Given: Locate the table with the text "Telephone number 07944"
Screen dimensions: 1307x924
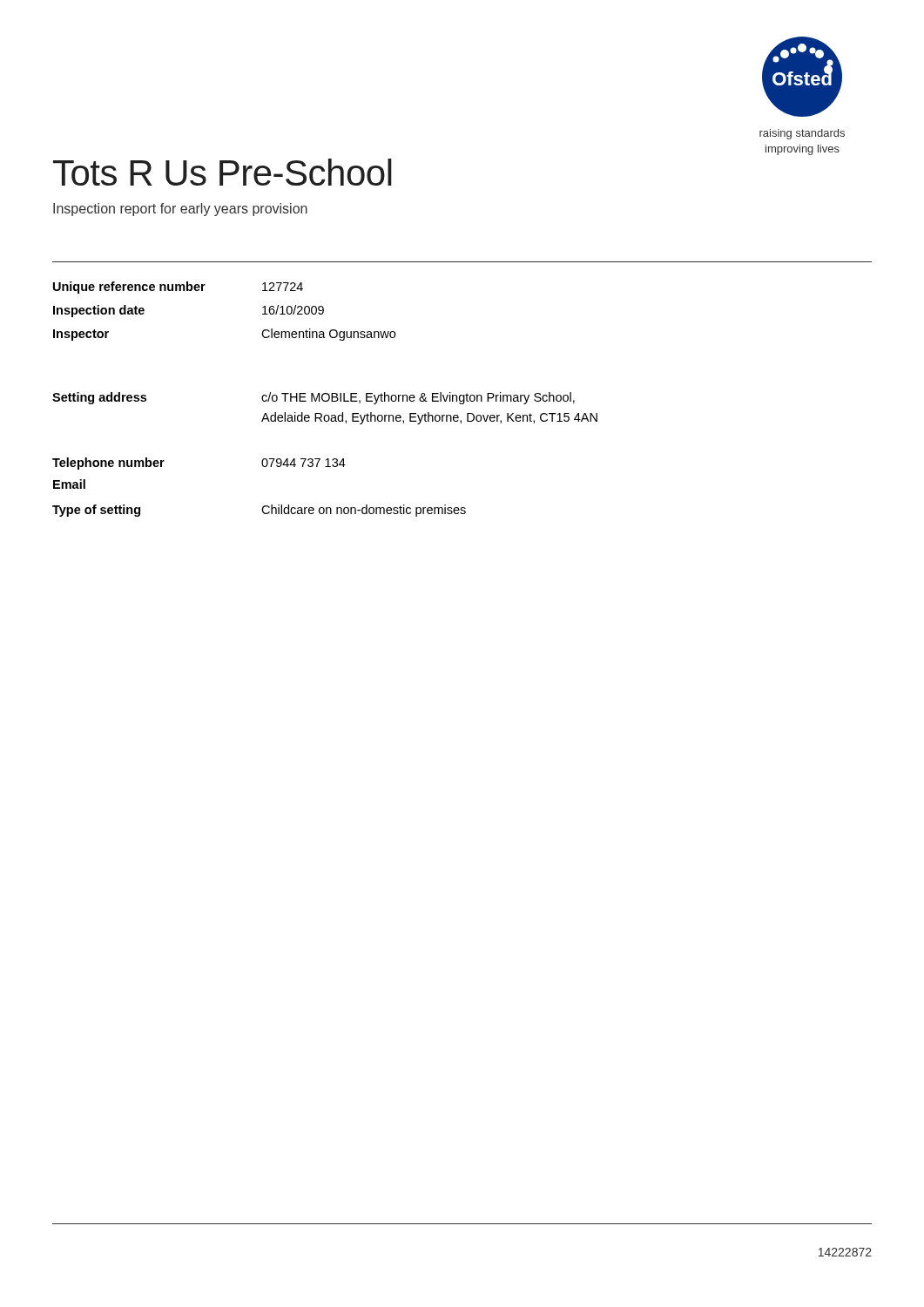Looking at the screenshot, I should click(x=462, y=488).
